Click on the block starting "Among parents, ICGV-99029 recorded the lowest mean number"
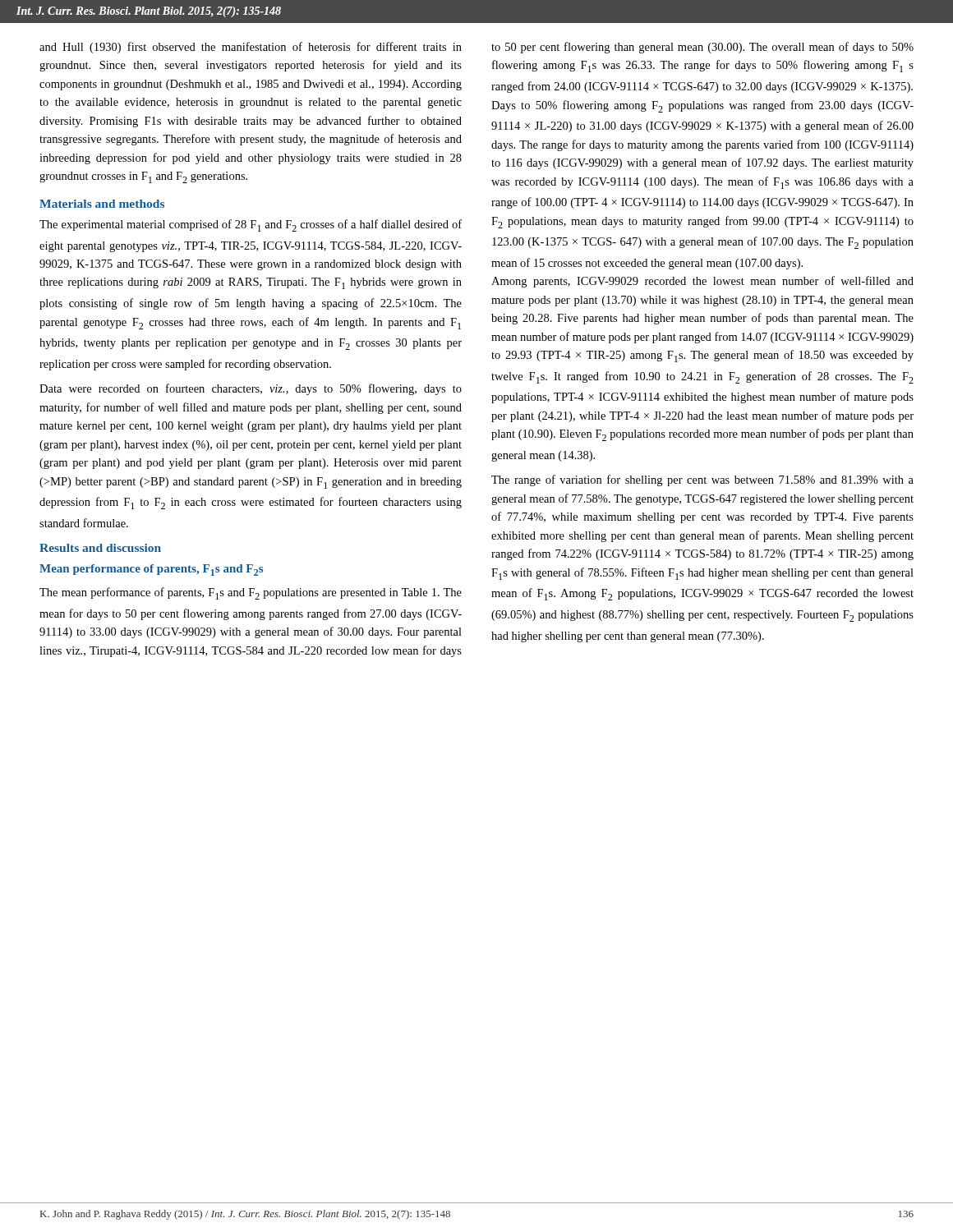The image size is (953, 1232). click(x=702, y=368)
